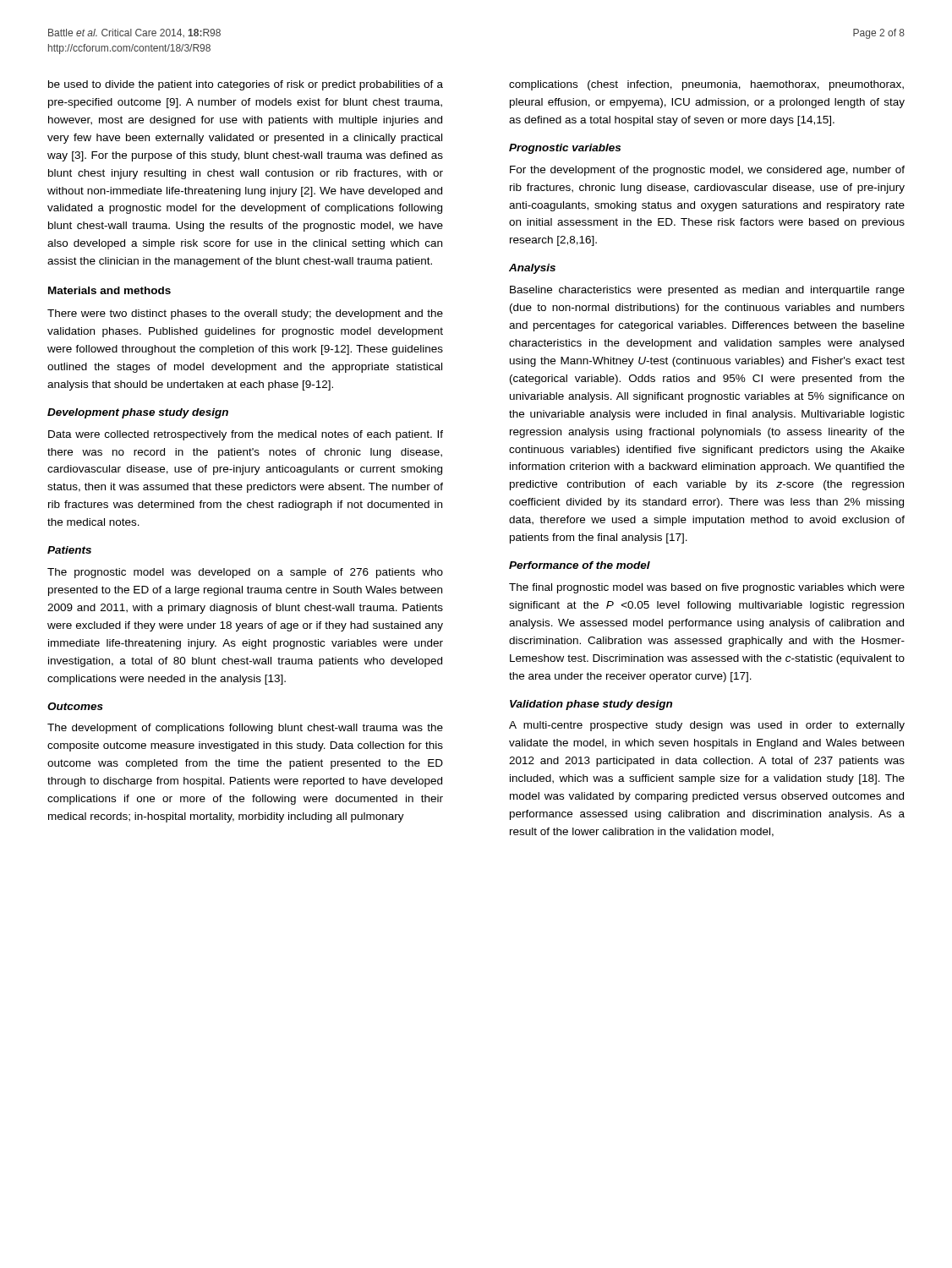Viewport: 952px width, 1268px height.
Task: Locate the text "Performance of the model"
Action: (x=579, y=565)
